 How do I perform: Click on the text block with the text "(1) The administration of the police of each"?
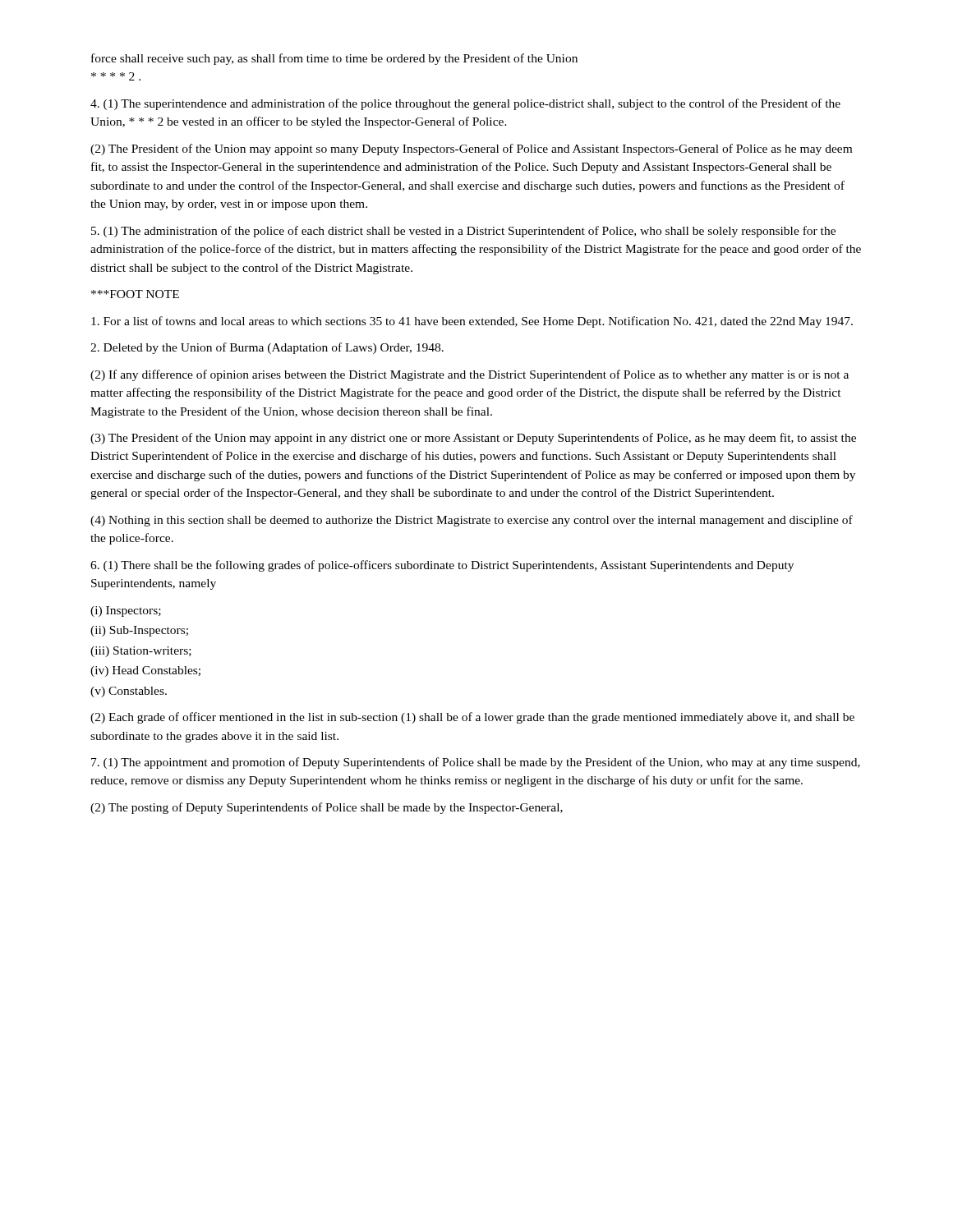pos(476,249)
